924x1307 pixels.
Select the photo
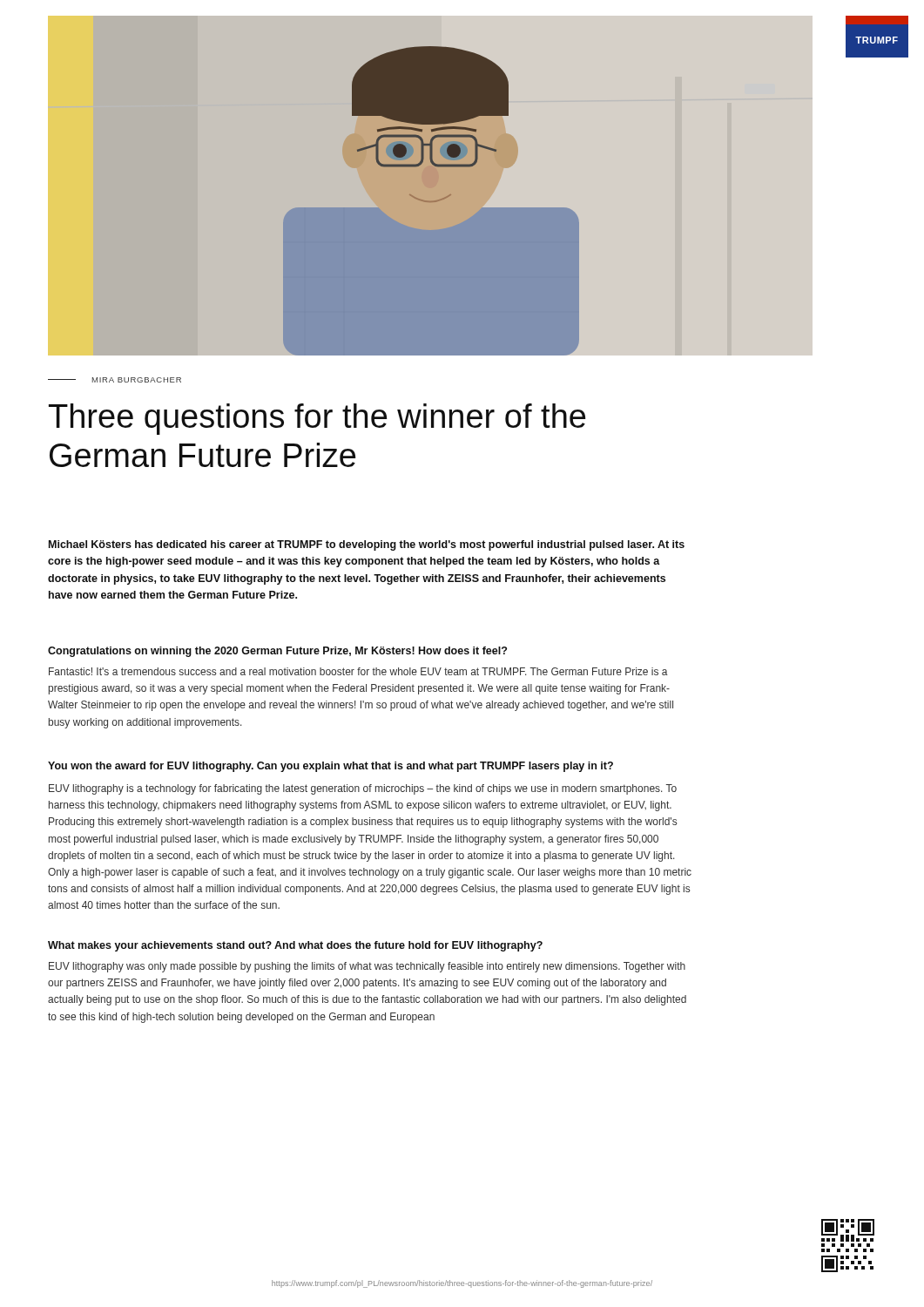pyautogui.click(x=430, y=186)
